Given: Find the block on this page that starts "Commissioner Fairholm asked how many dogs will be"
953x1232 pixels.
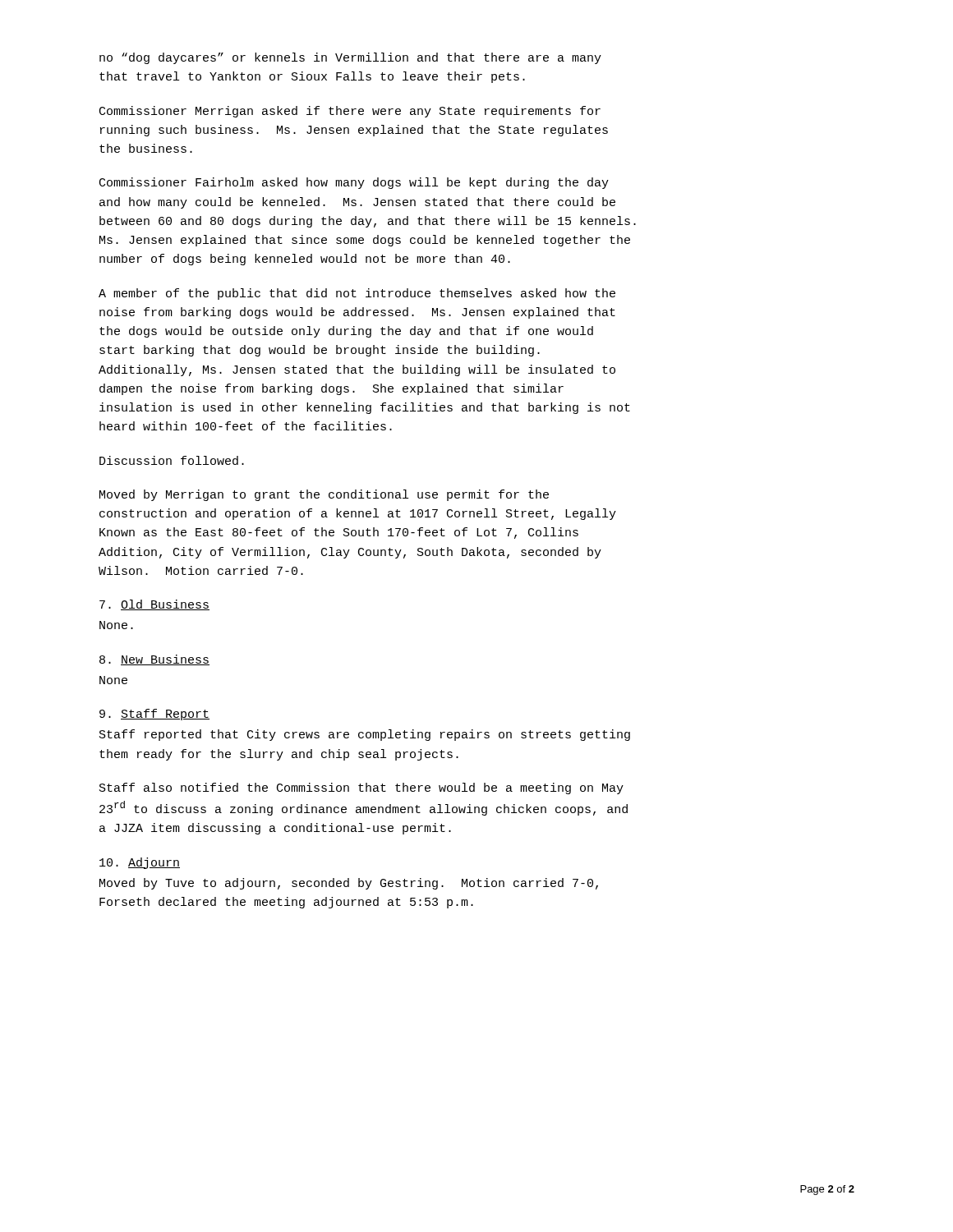Looking at the screenshot, I should point(368,222).
